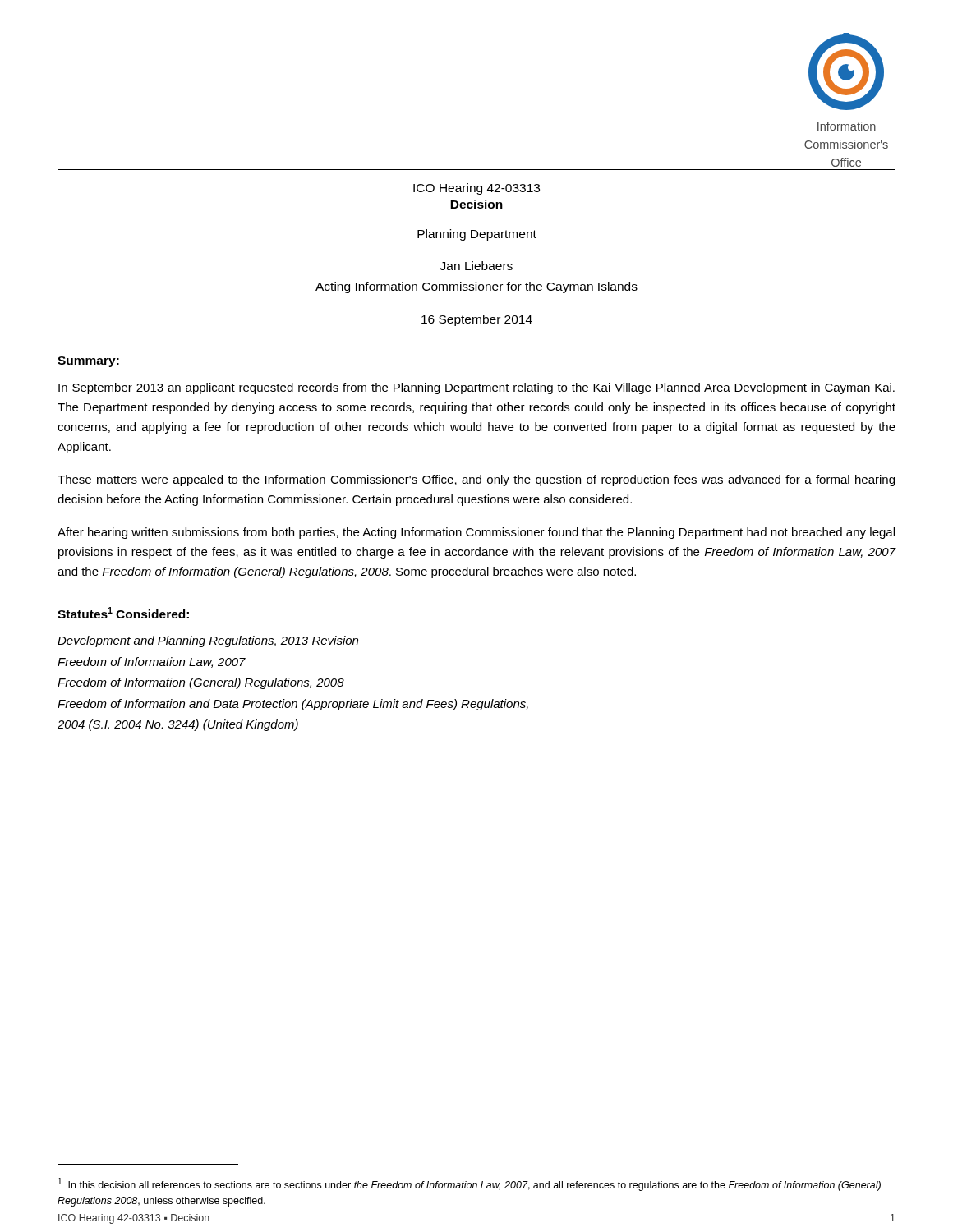This screenshot has height=1232, width=953.
Task: Point to the block beginning "Jan Liebaers Acting Information Commissioner for the"
Action: [x=476, y=276]
